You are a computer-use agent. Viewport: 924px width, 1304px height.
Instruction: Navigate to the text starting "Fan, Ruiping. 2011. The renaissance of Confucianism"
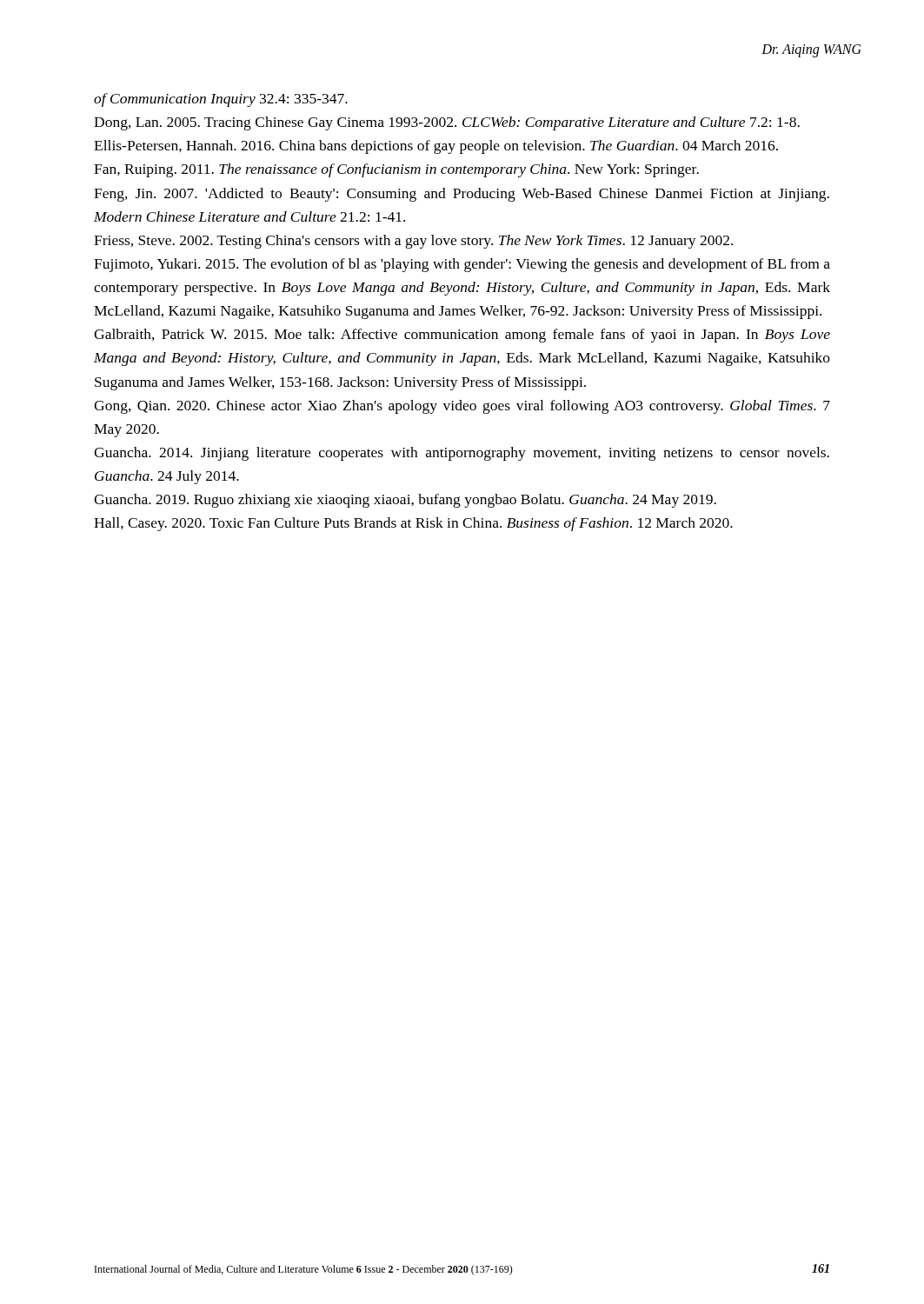(397, 169)
